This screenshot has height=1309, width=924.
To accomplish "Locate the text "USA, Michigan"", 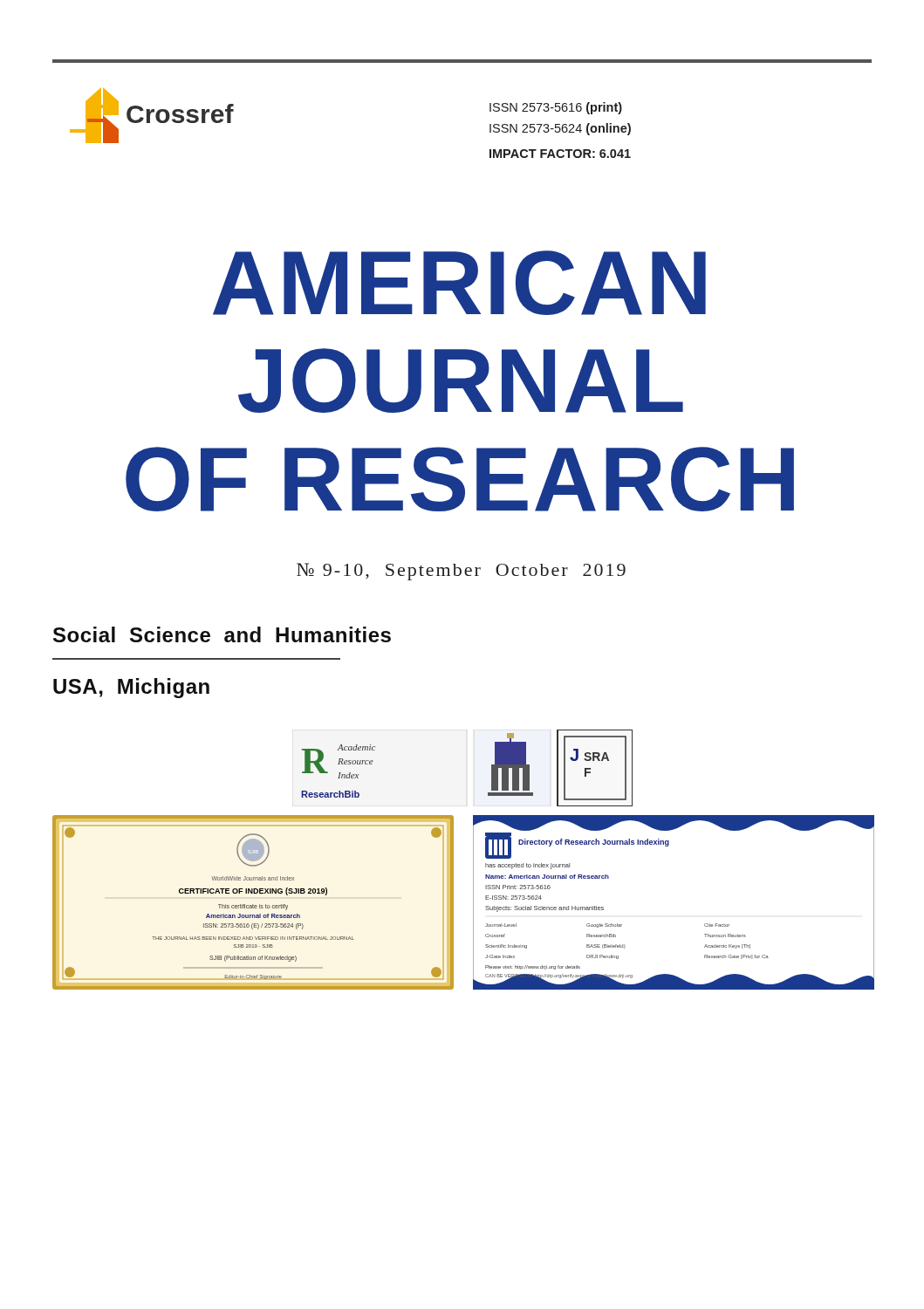I will (132, 686).
